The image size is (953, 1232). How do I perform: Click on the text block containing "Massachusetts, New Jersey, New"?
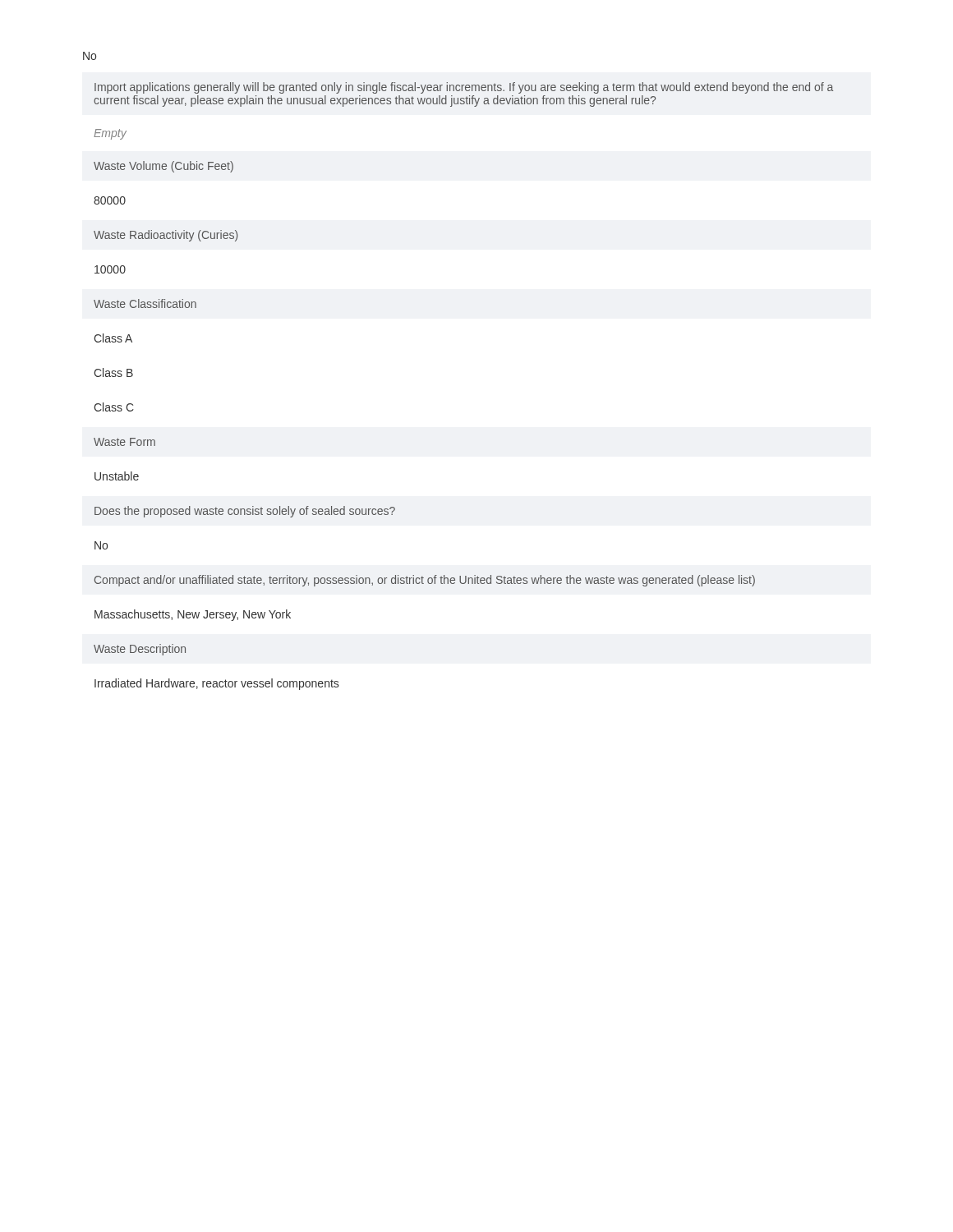pyautogui.click(x=192, y=614)
